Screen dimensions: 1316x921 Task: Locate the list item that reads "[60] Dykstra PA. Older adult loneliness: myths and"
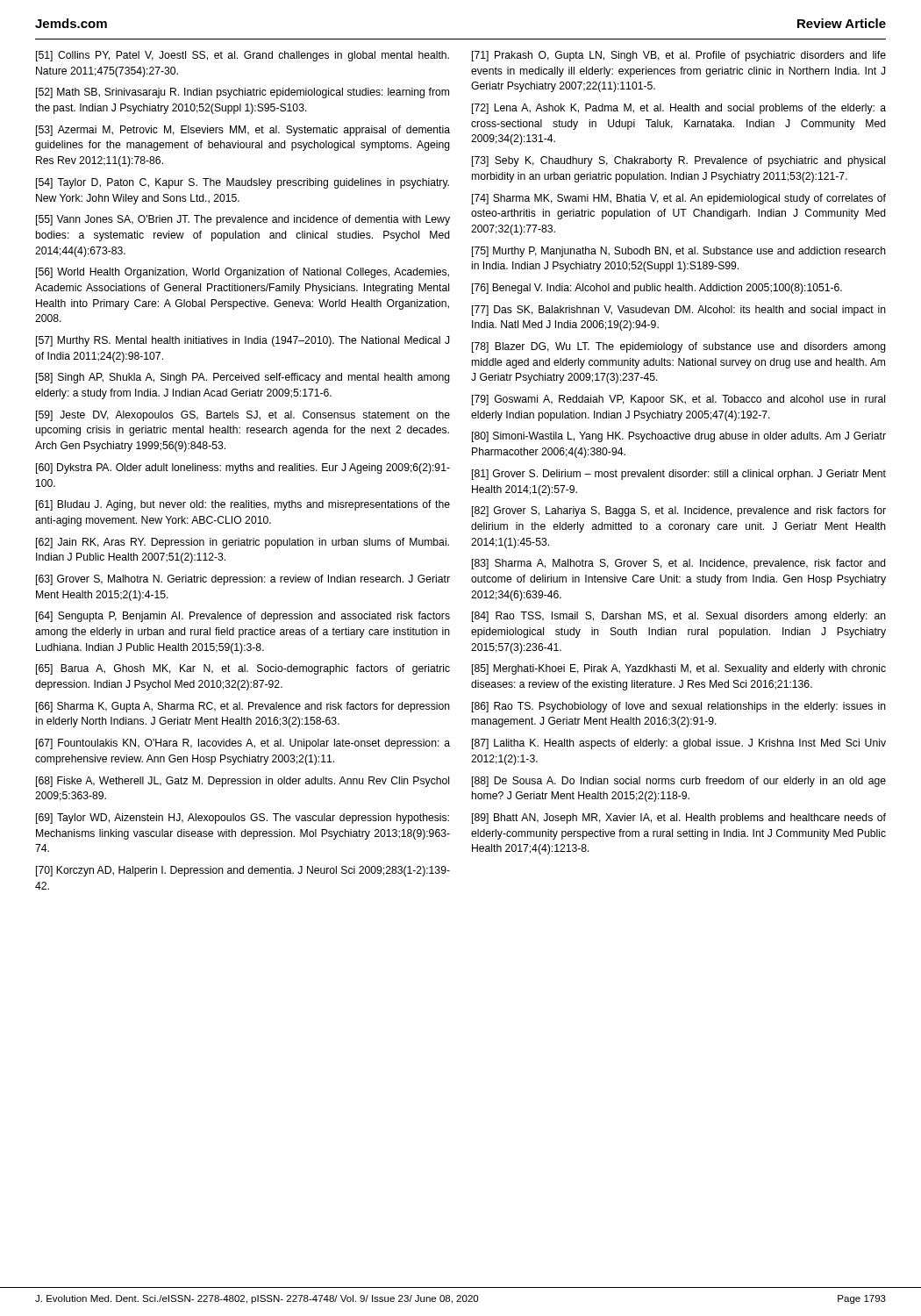pyautogui.click(x=243, y=475)
